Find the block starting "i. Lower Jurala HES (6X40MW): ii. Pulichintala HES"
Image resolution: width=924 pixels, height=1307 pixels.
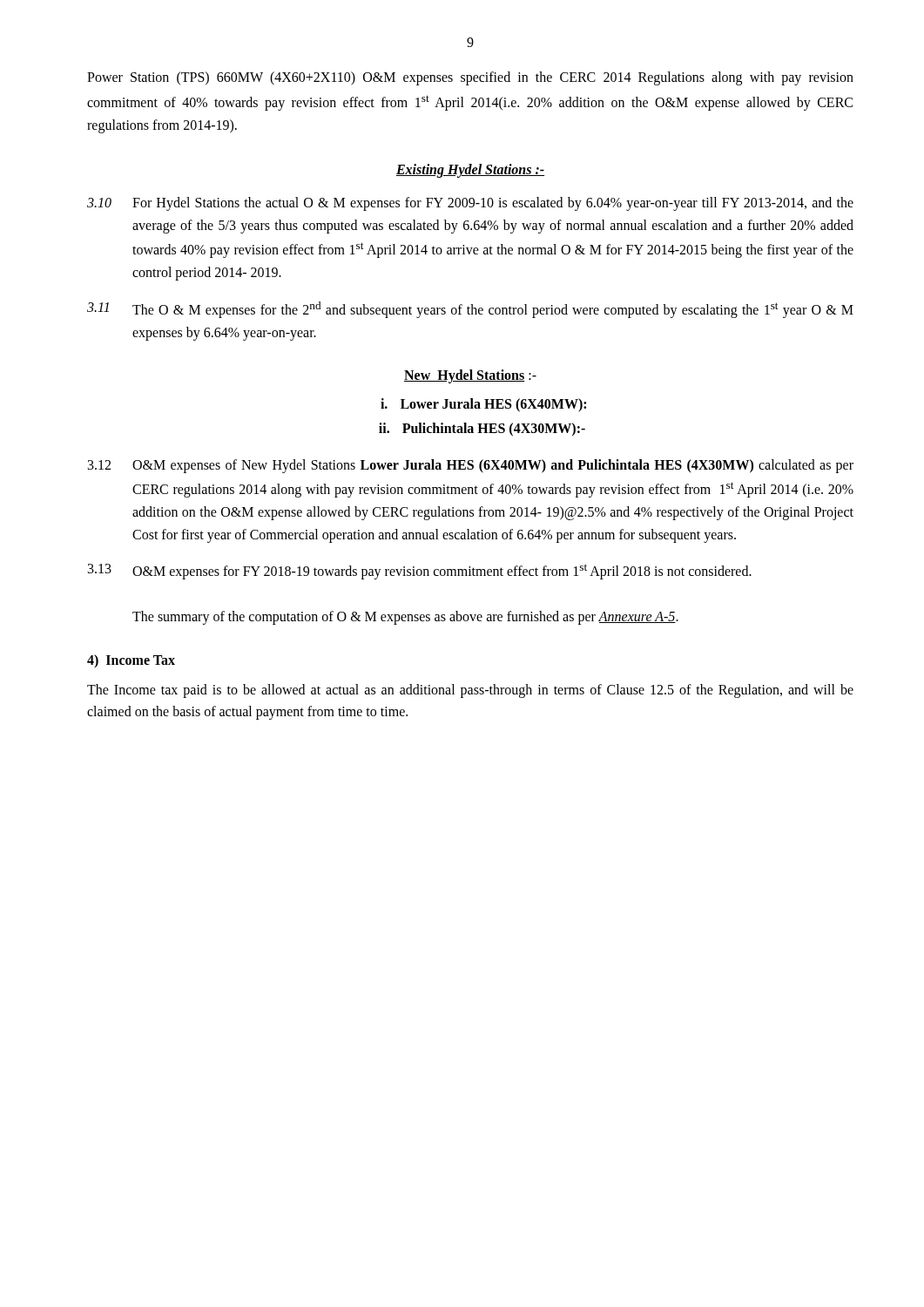(x=470, y=416)
